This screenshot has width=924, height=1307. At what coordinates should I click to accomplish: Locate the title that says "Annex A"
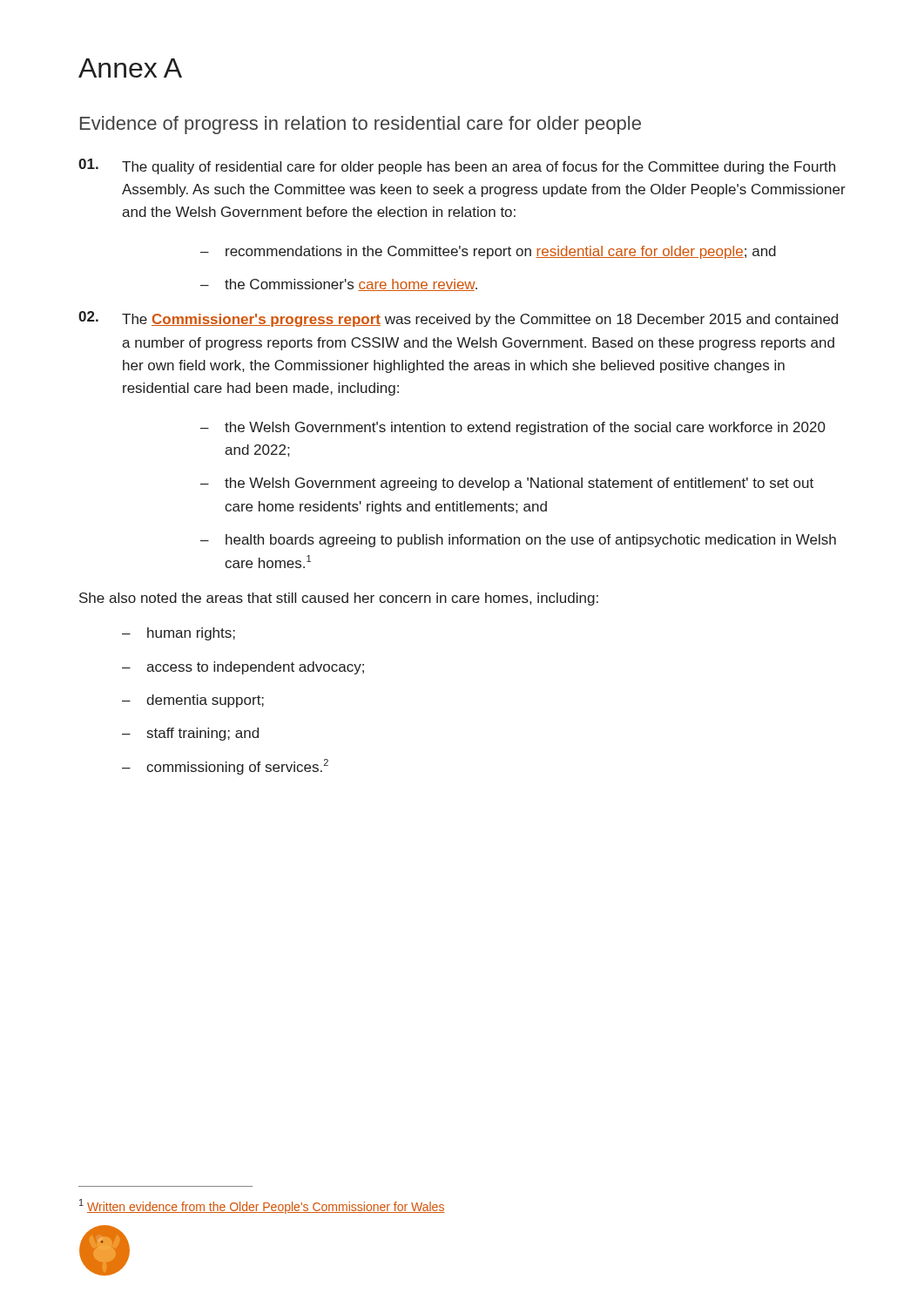pos(130,68)
